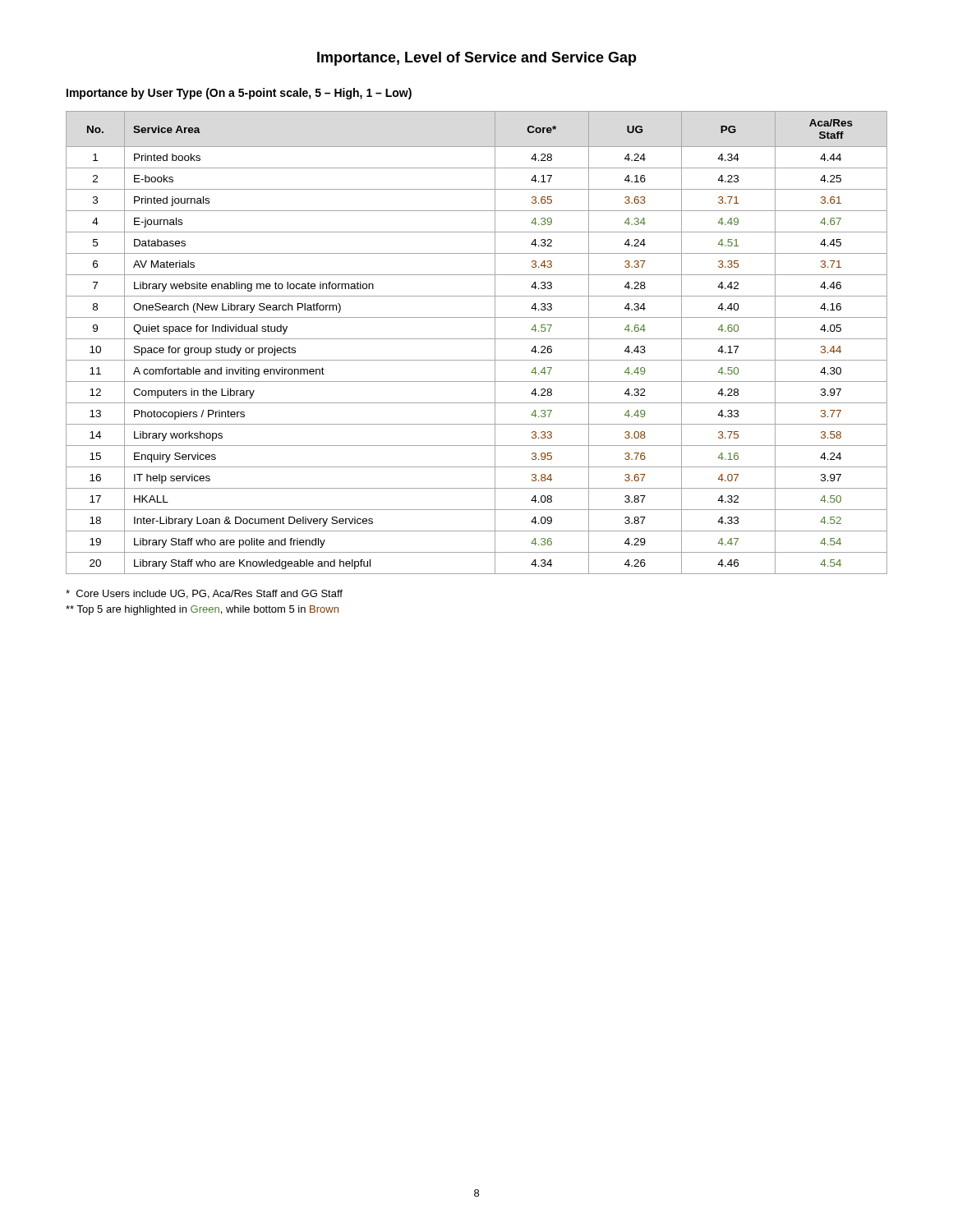The image size is (953, 1232).
Task: Select the text block starting "Top 5 are"
Action: 202,610
